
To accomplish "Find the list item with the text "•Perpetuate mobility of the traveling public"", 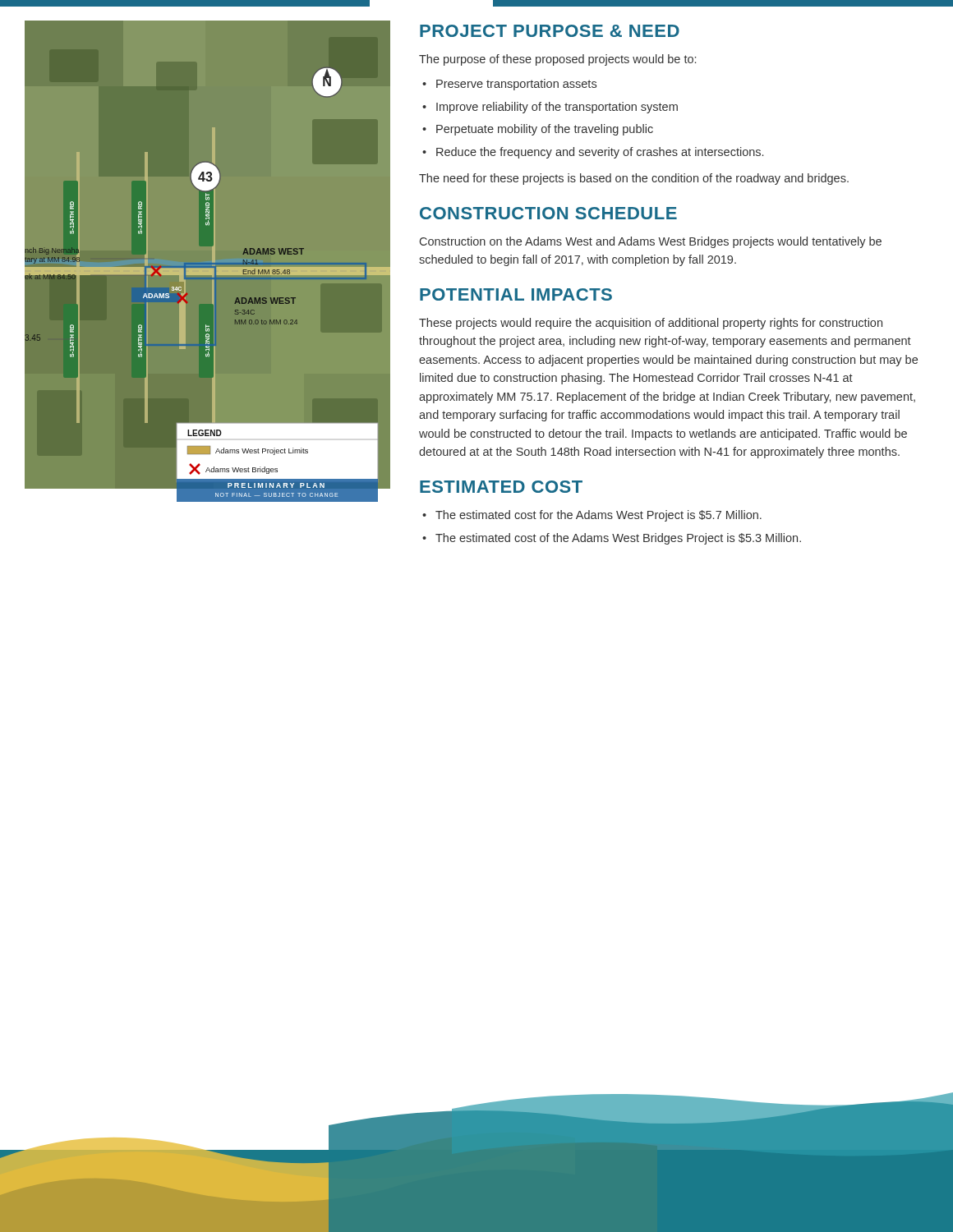I will [x=538, y=129].
